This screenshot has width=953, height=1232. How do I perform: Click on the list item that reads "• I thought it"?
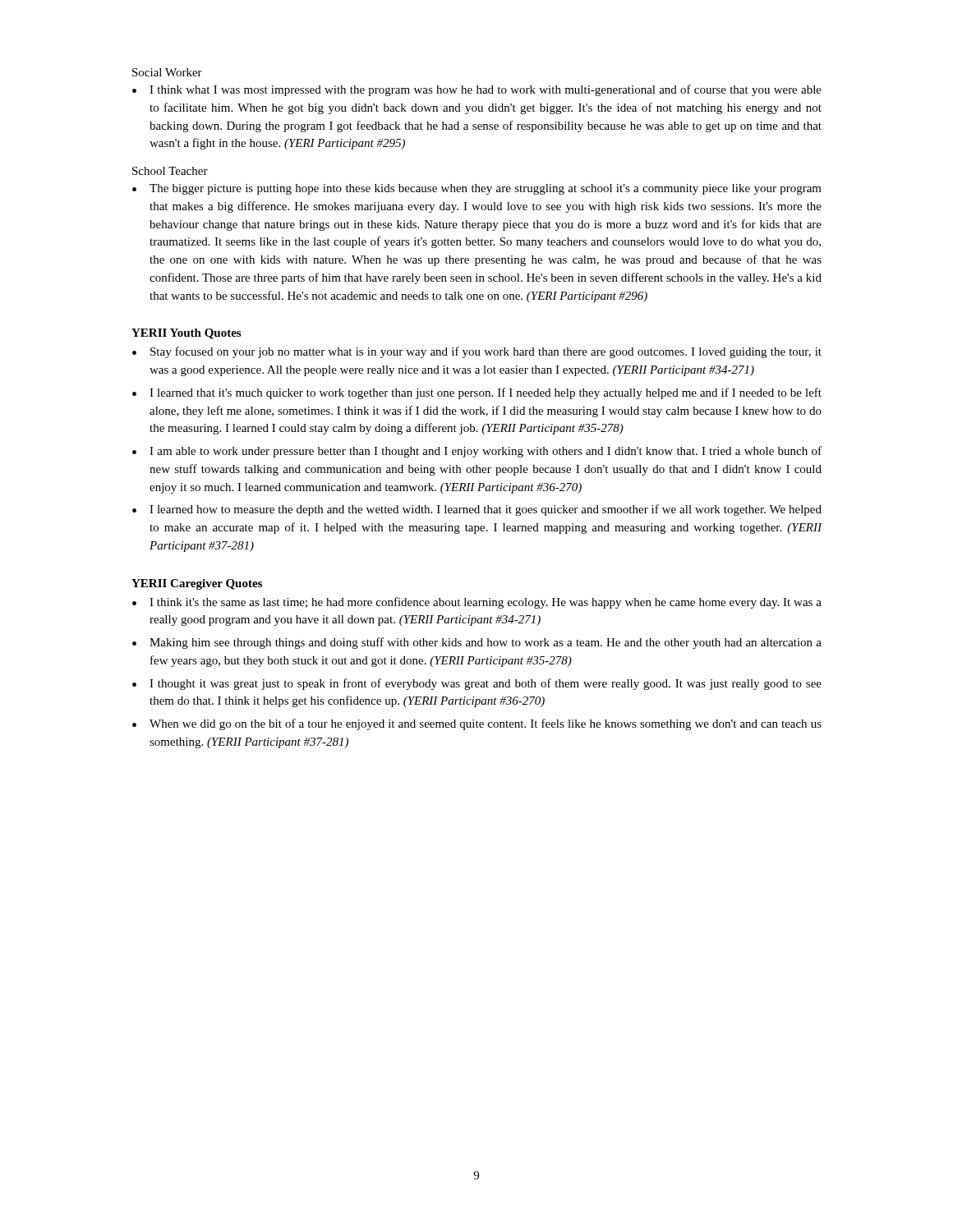476,693
